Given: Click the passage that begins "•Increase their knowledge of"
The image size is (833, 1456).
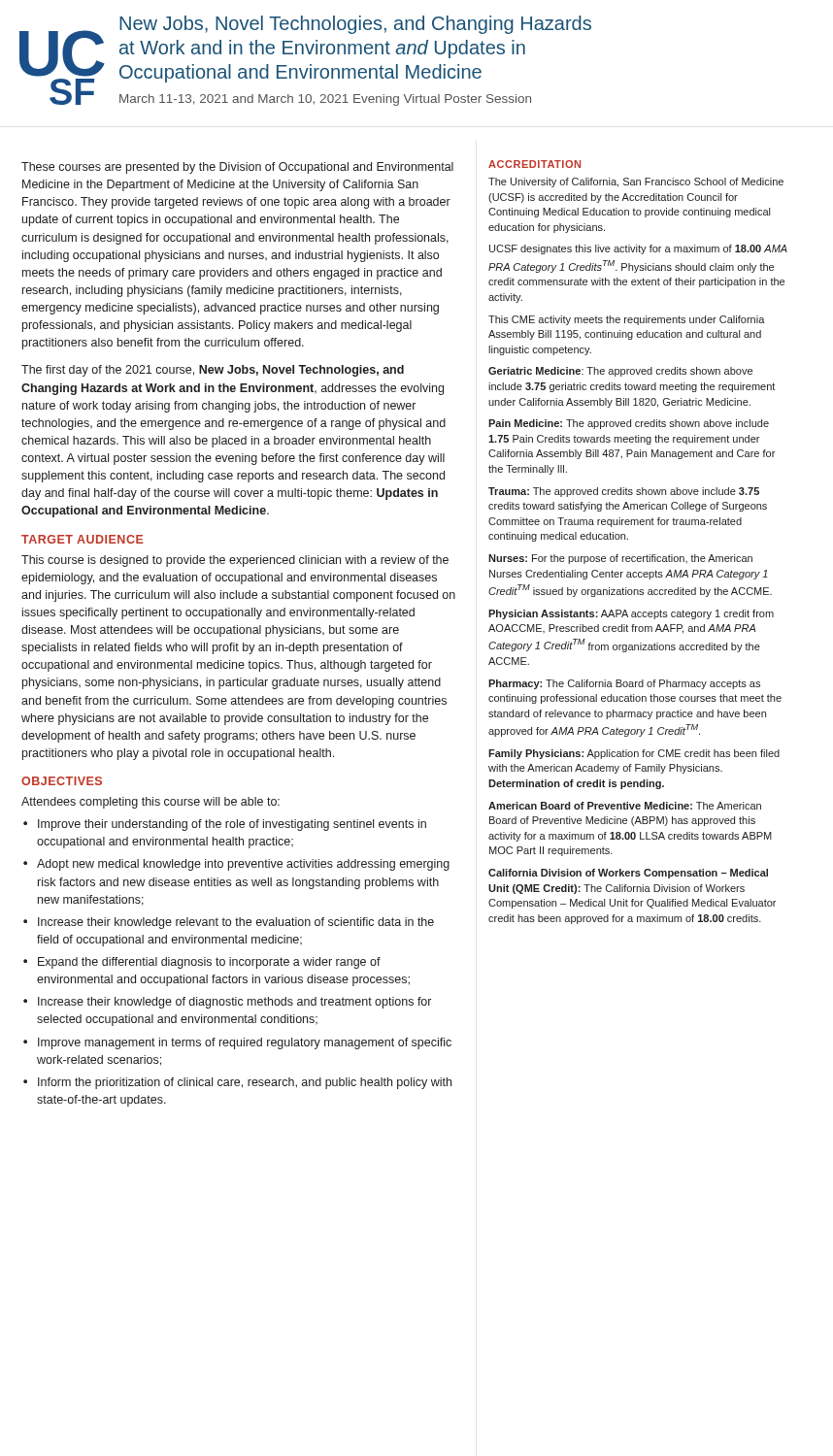Looking at the screenshot, I should (x=227, y=1010).
